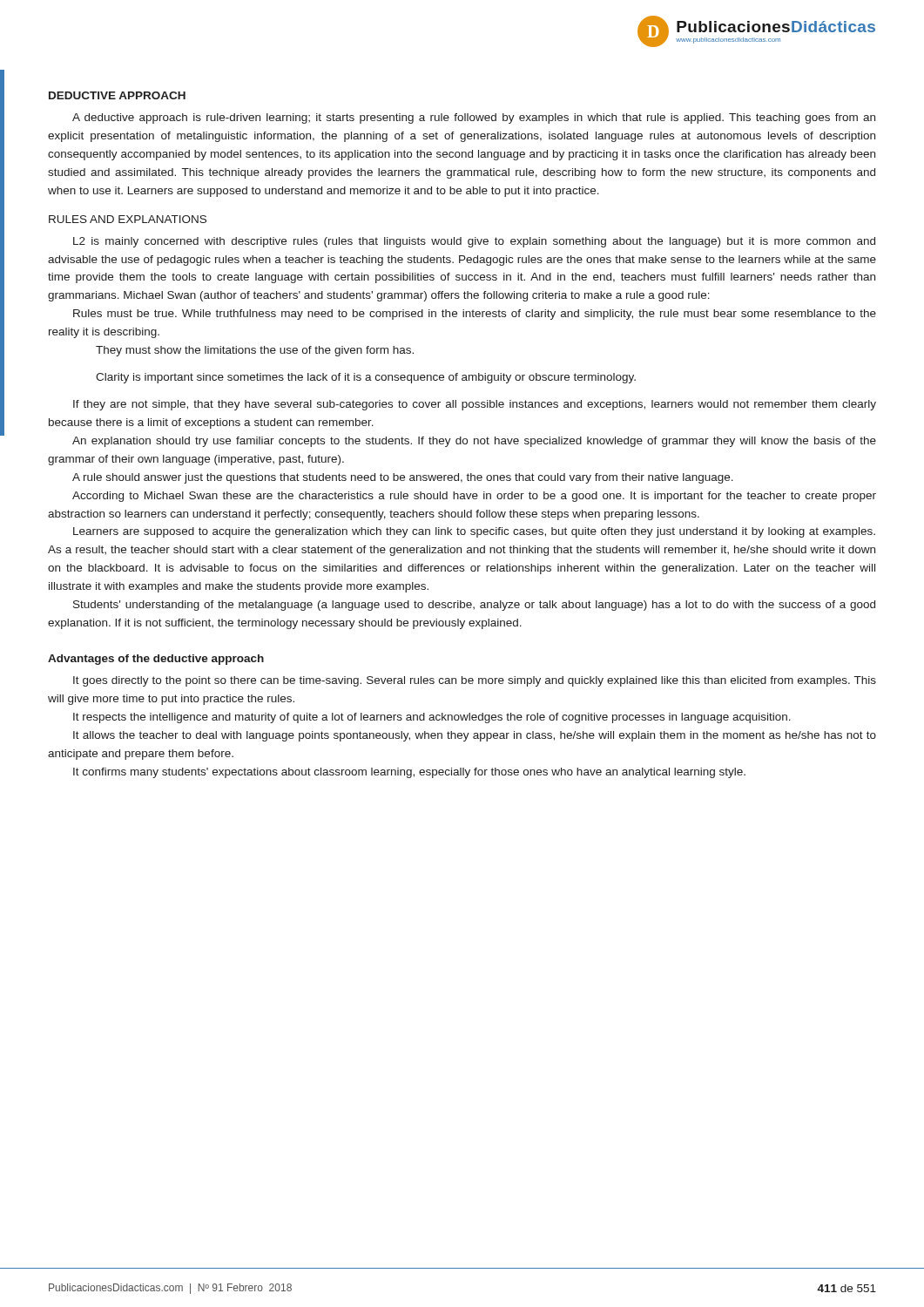924x1307 pixels.
Task: Locate the region starting "Learners are supposed to acquire the generalization which"
Action: click(462, 560)
